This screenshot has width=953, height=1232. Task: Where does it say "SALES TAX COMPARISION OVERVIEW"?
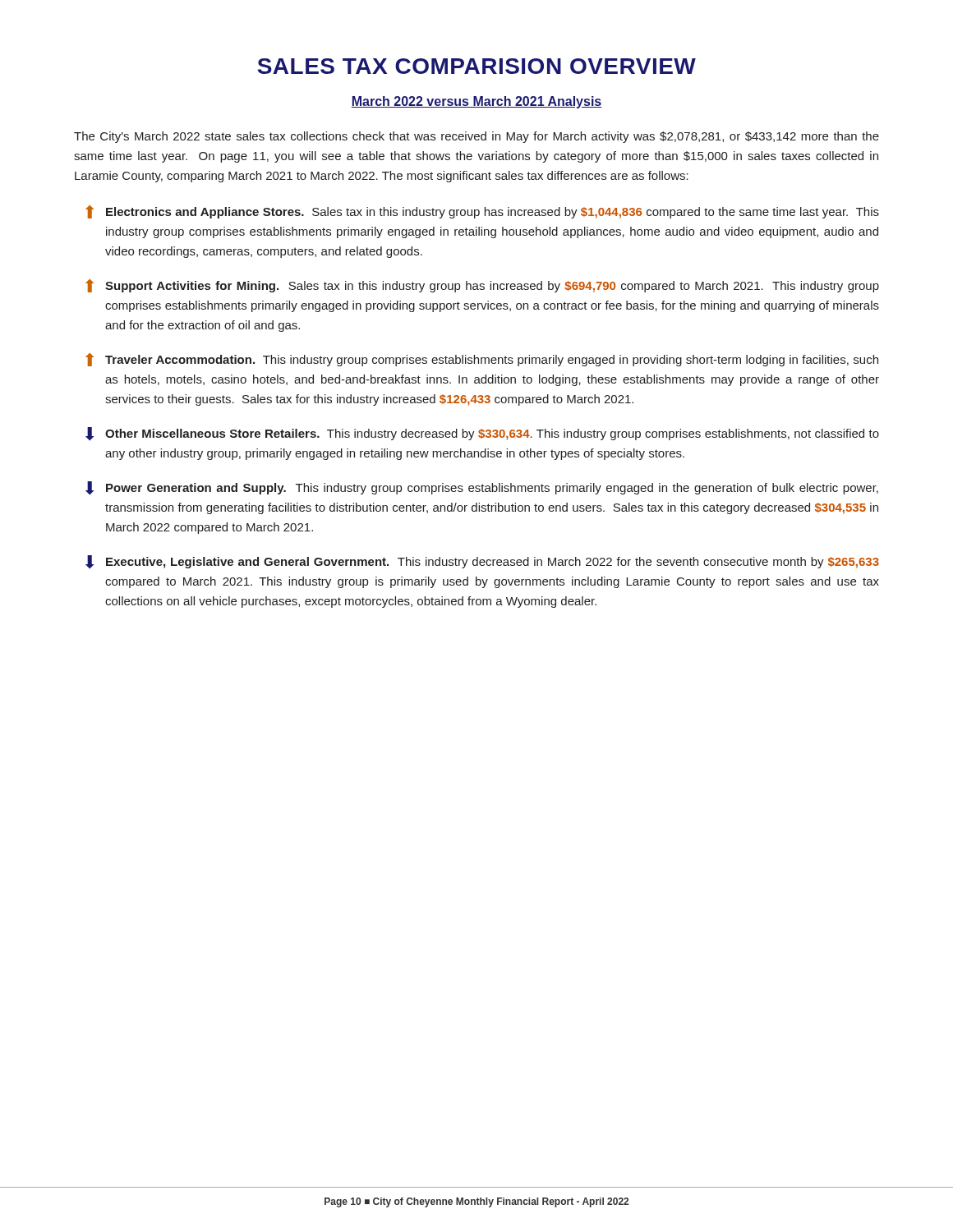pos(476,67)
